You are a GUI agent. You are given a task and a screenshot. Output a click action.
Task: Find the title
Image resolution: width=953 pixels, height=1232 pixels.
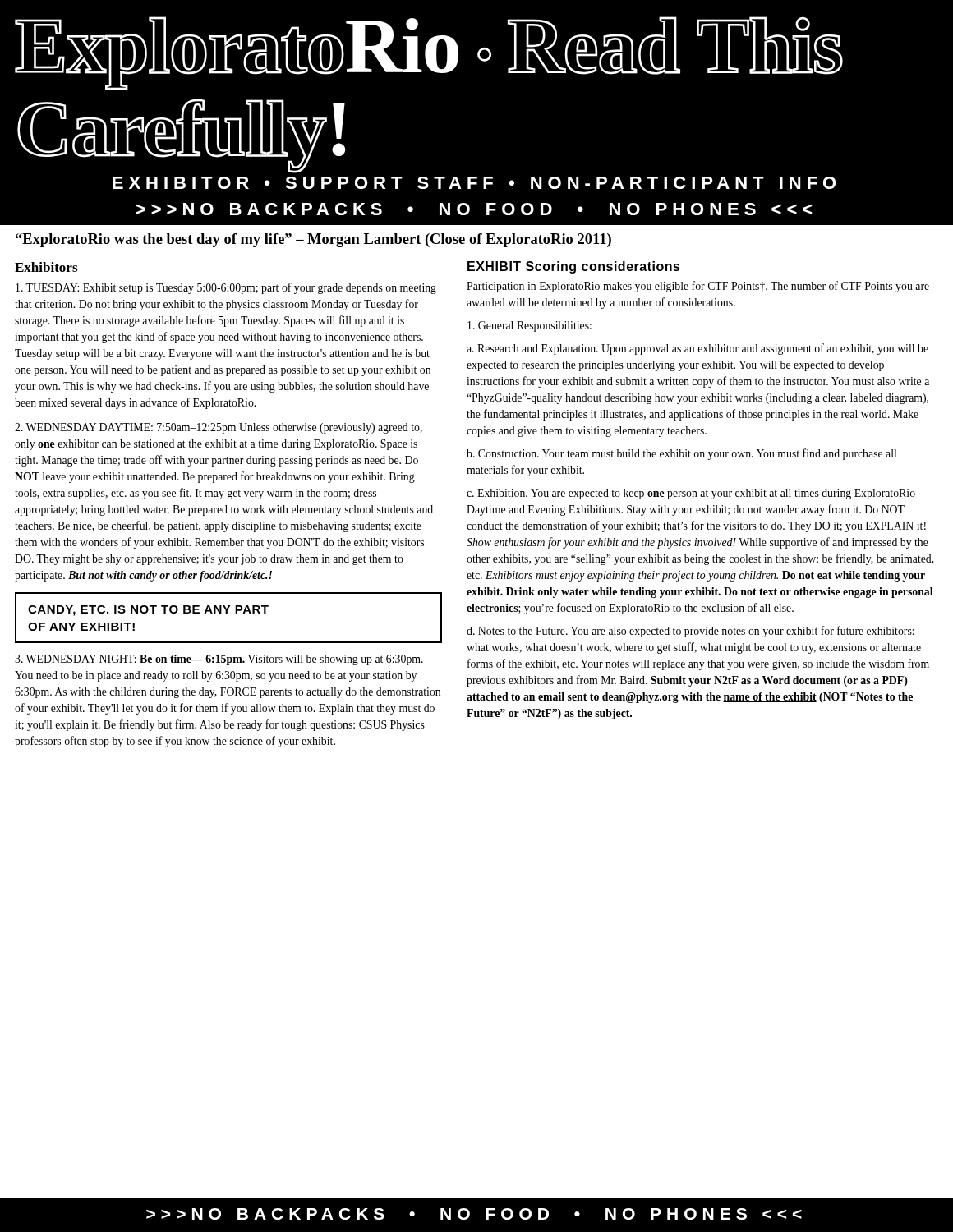point(476,86)
